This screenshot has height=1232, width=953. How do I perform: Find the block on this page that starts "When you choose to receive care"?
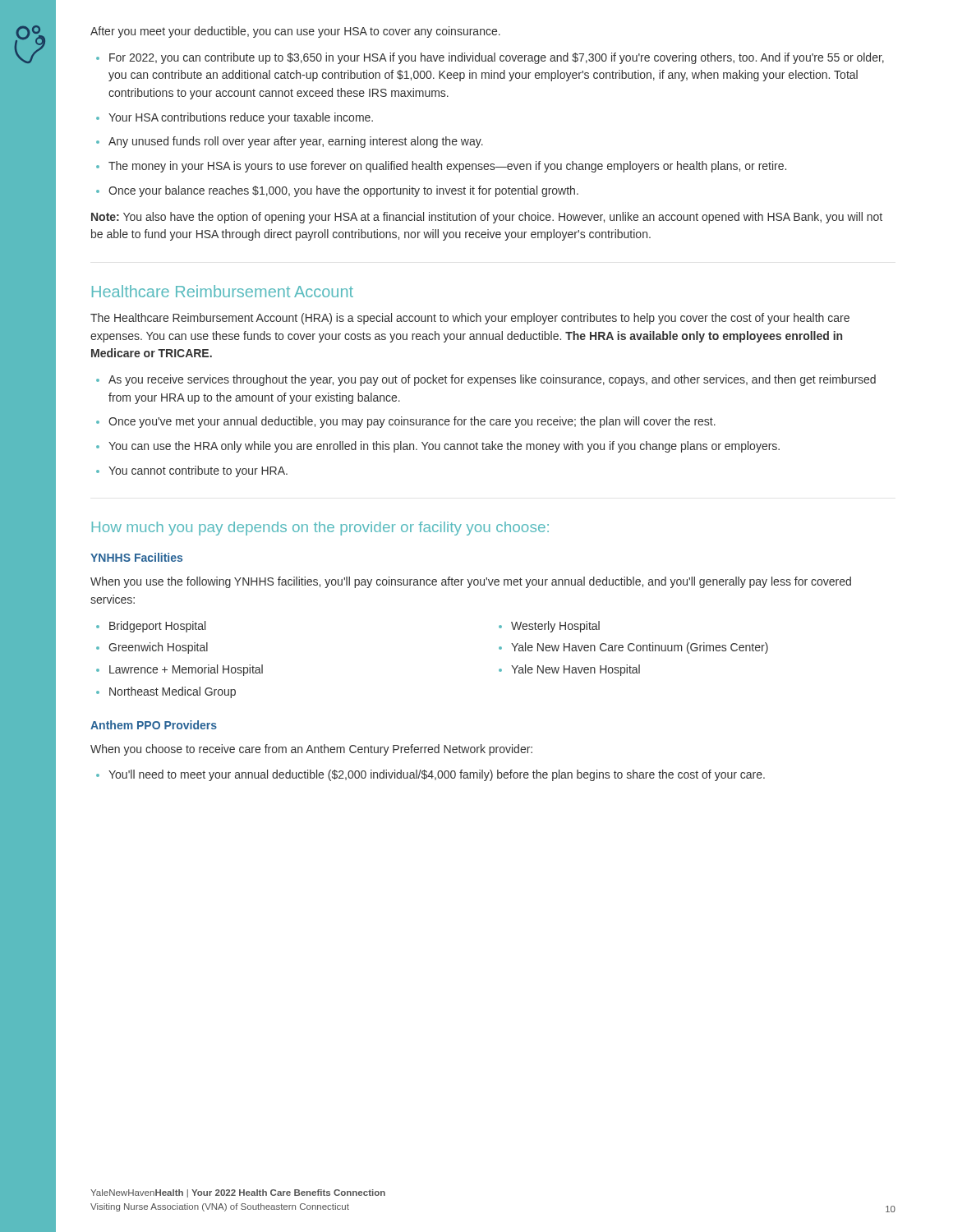point(312,749)
